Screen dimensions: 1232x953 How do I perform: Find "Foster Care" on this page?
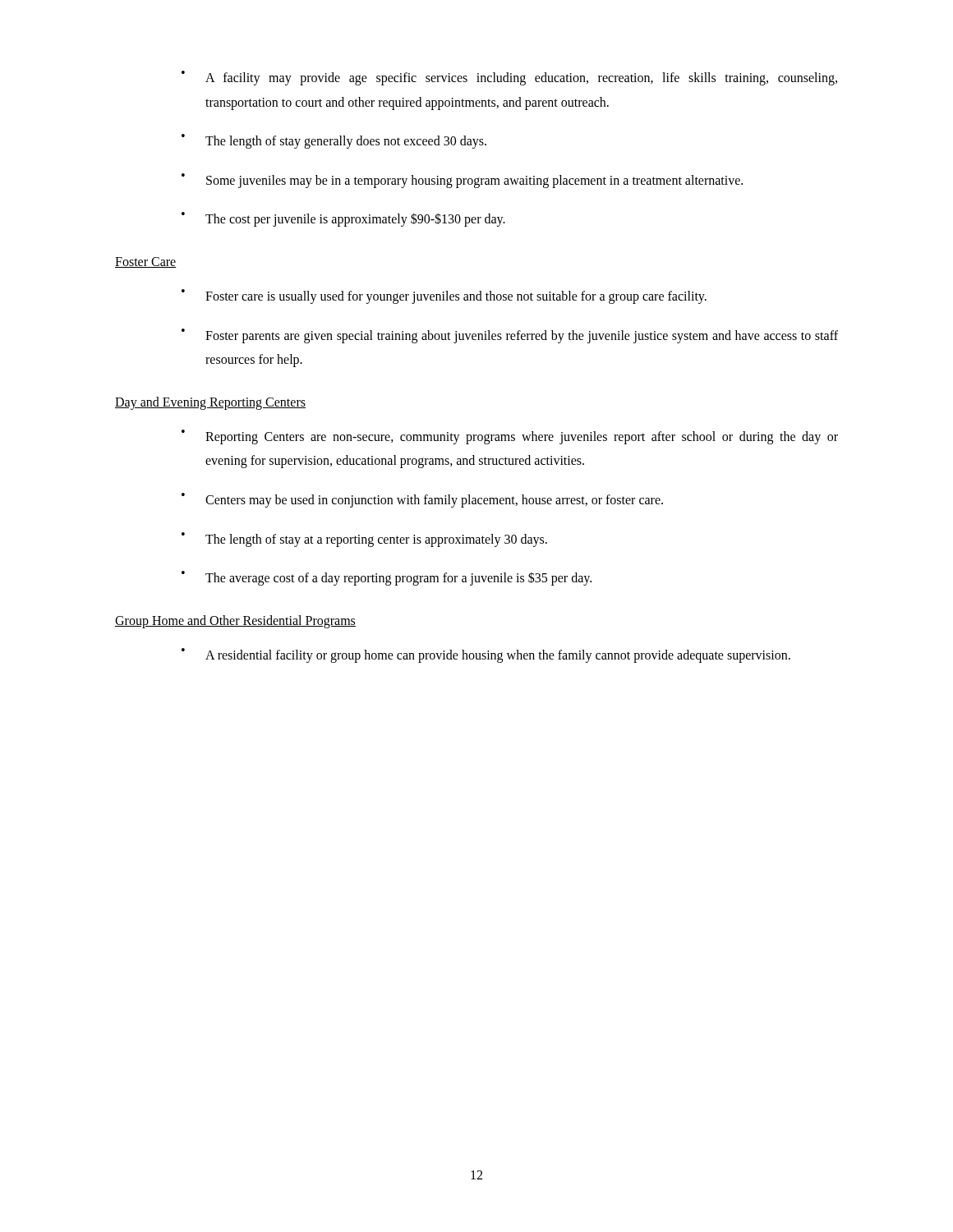[146, 262]
